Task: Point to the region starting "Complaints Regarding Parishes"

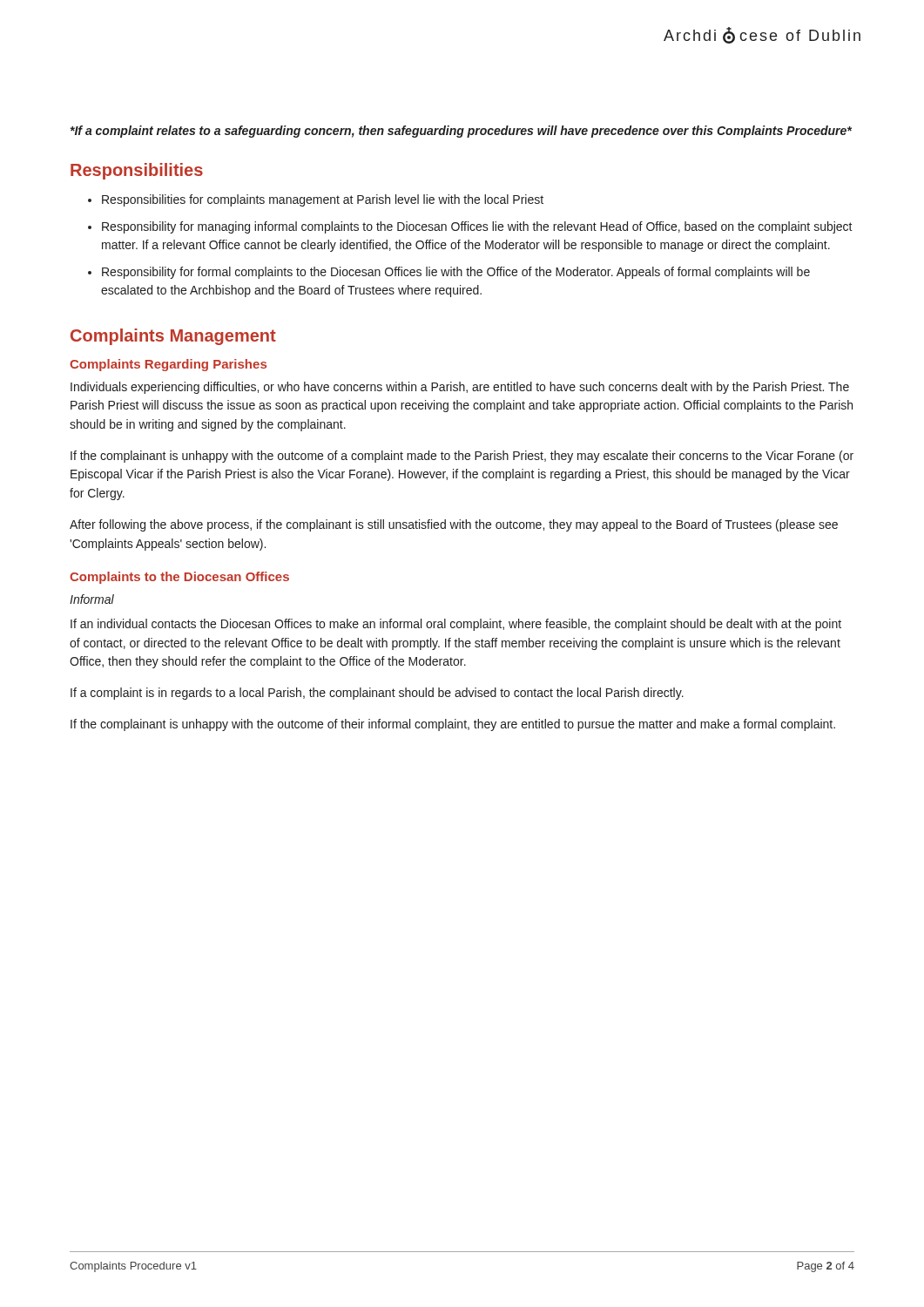Action: point(168,365)
